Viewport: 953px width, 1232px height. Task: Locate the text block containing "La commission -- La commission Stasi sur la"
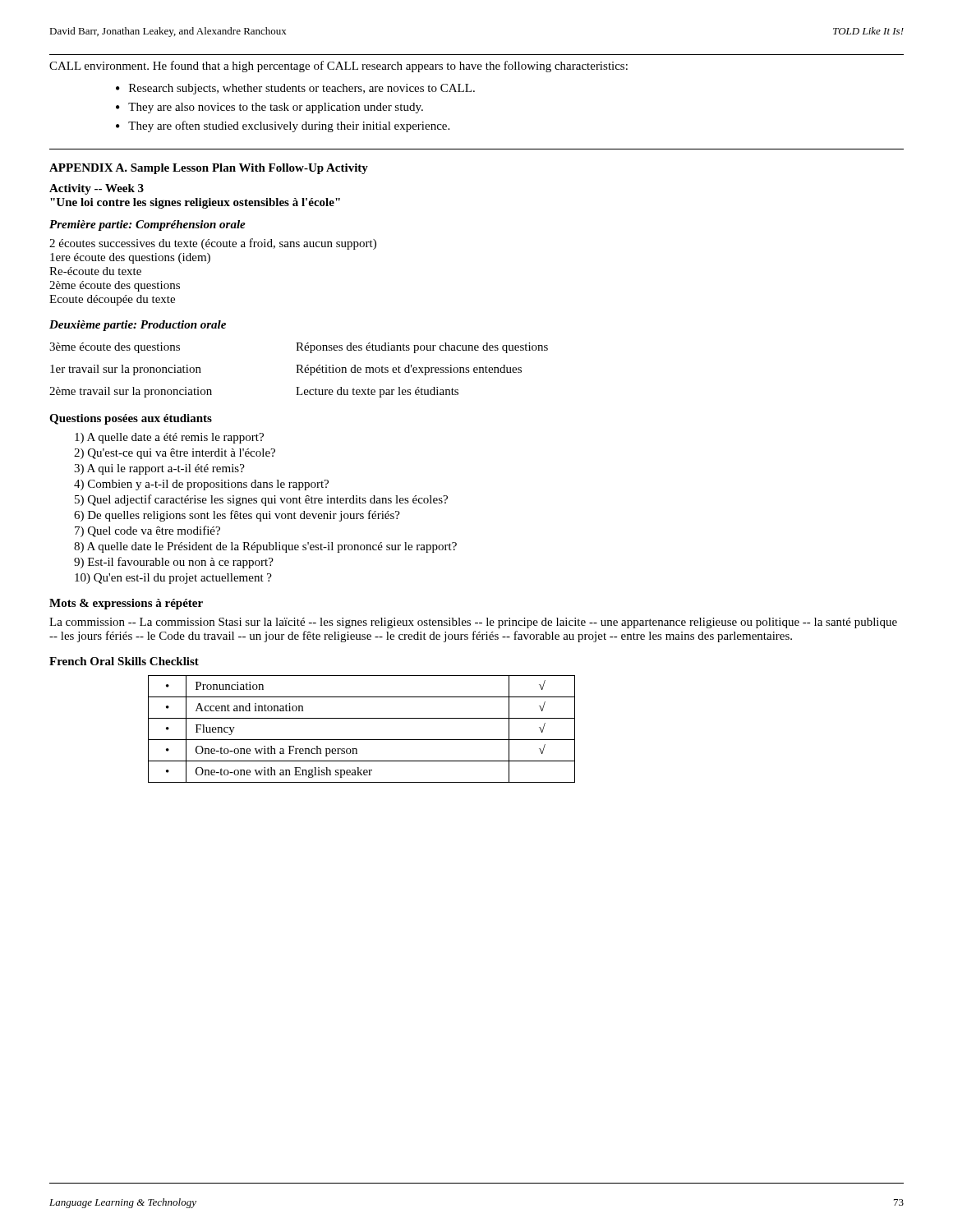476,629
